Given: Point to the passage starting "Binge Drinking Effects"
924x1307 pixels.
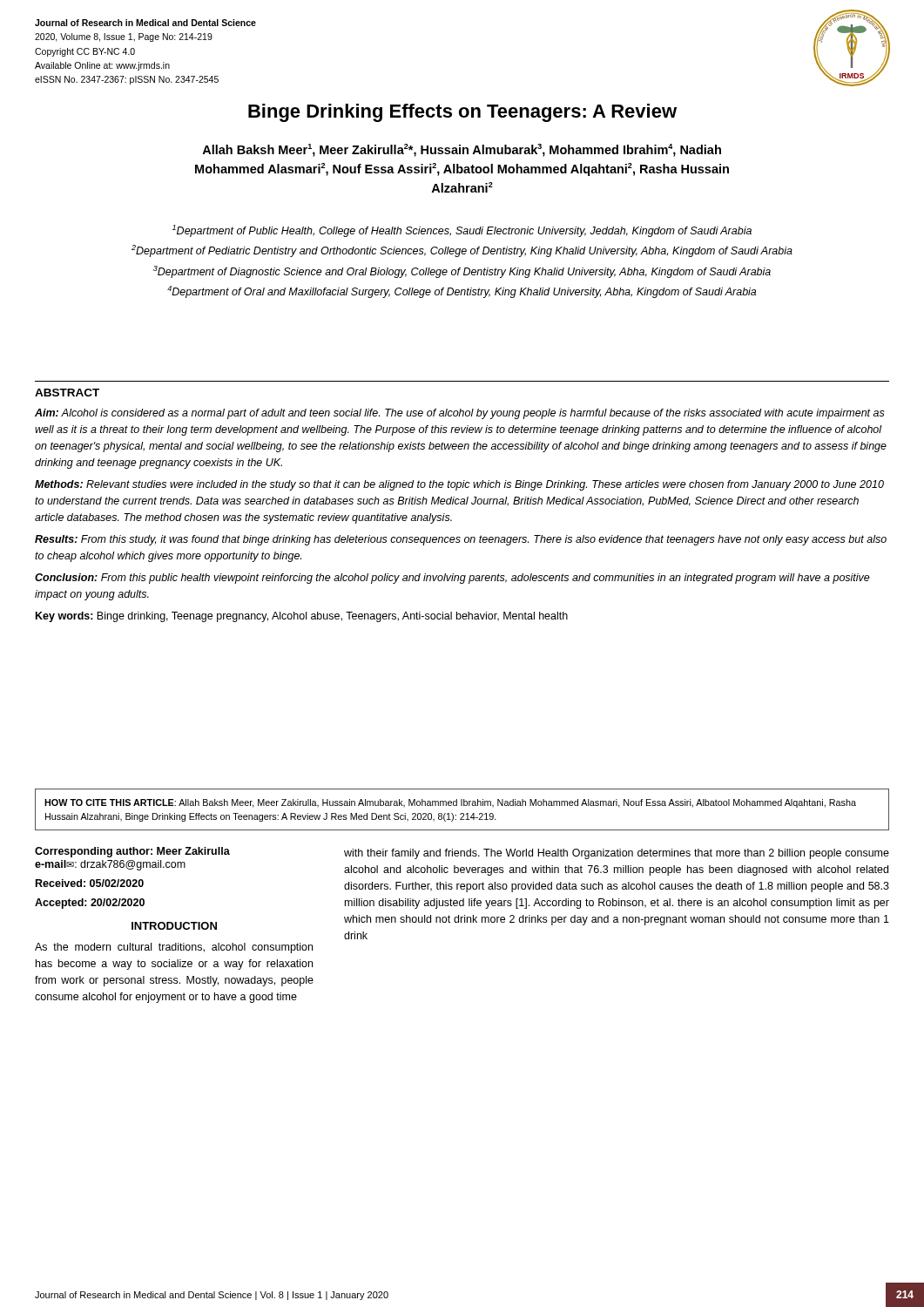Looking at the screenshot, I should coord(462,111).
